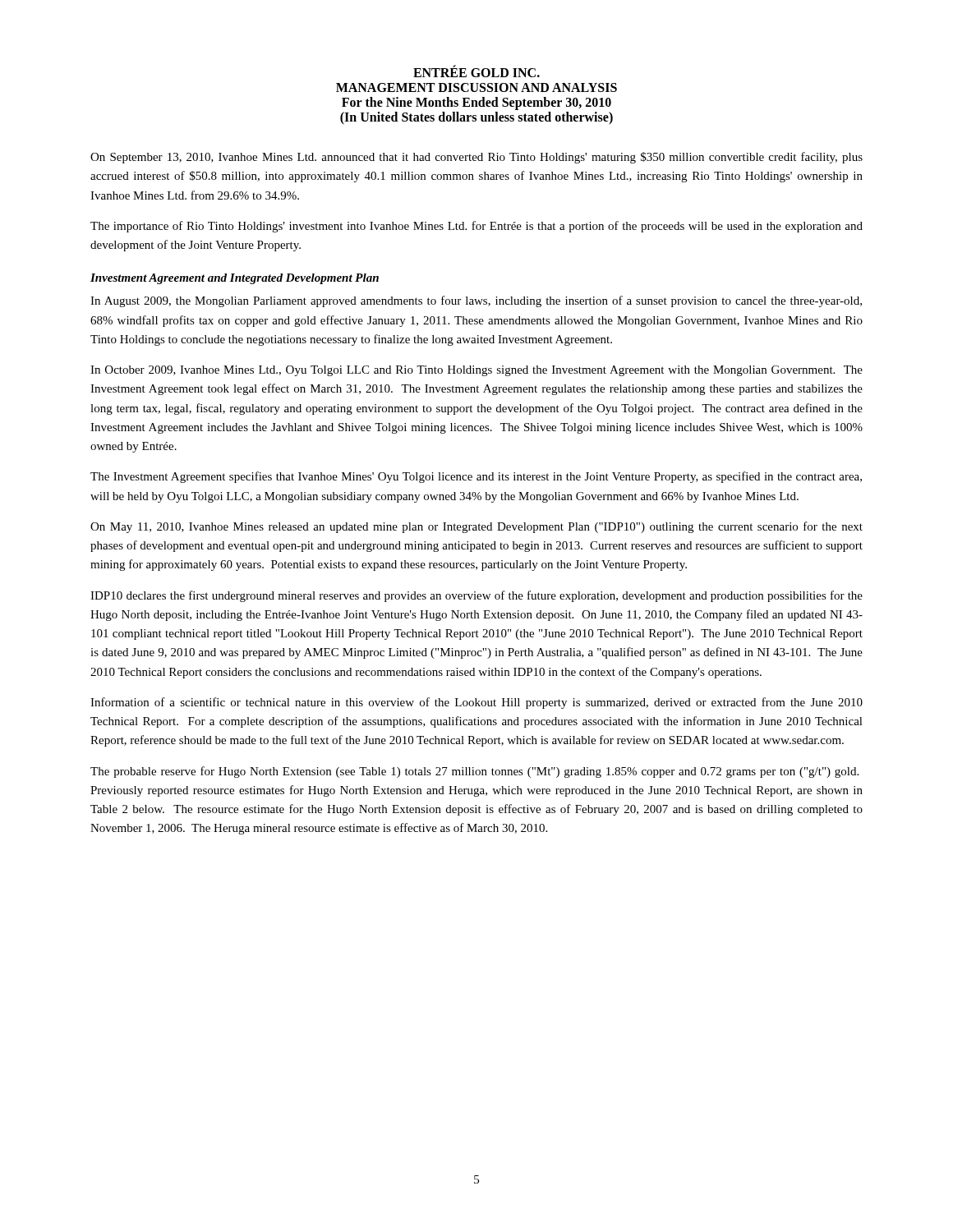
Task: Point to the block beginning "On May 11, 2010, Ivanhoe Mines"
Action: pyautogui.click(x=476, y=545)
